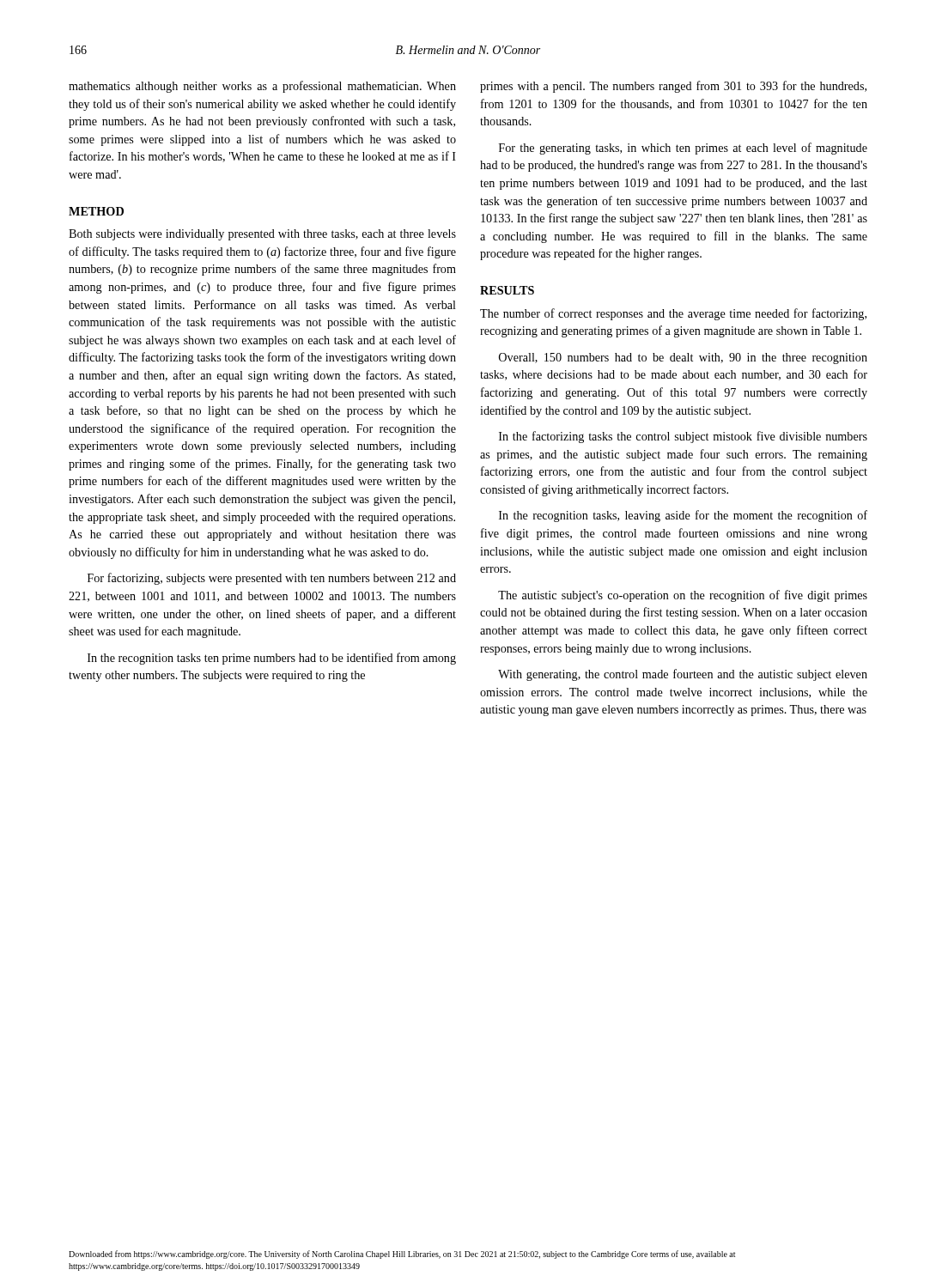Click on the text block containing "In the recognition tasks, leaving"

coord(674,542)
